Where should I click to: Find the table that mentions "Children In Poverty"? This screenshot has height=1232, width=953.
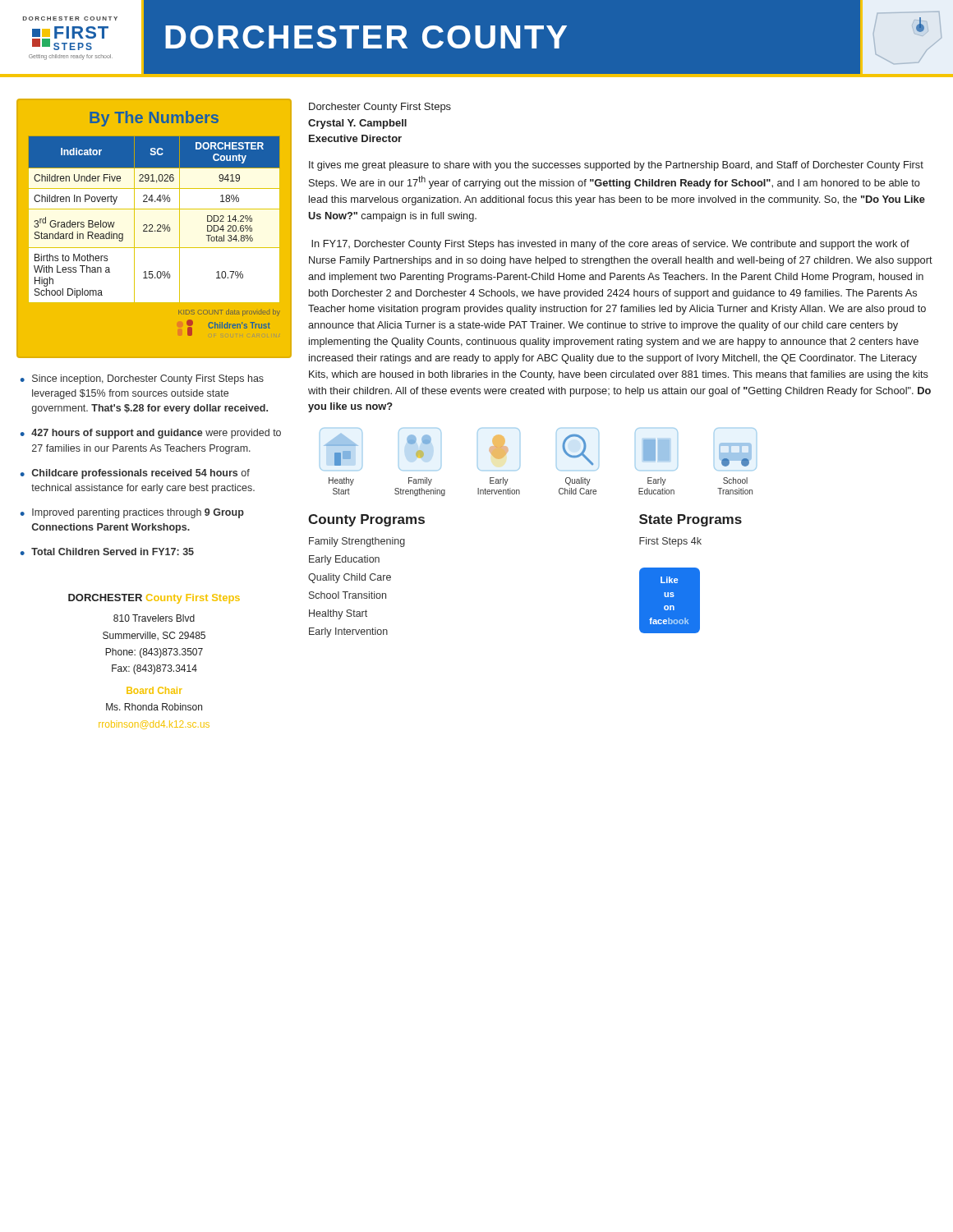(x=154, y=219)
